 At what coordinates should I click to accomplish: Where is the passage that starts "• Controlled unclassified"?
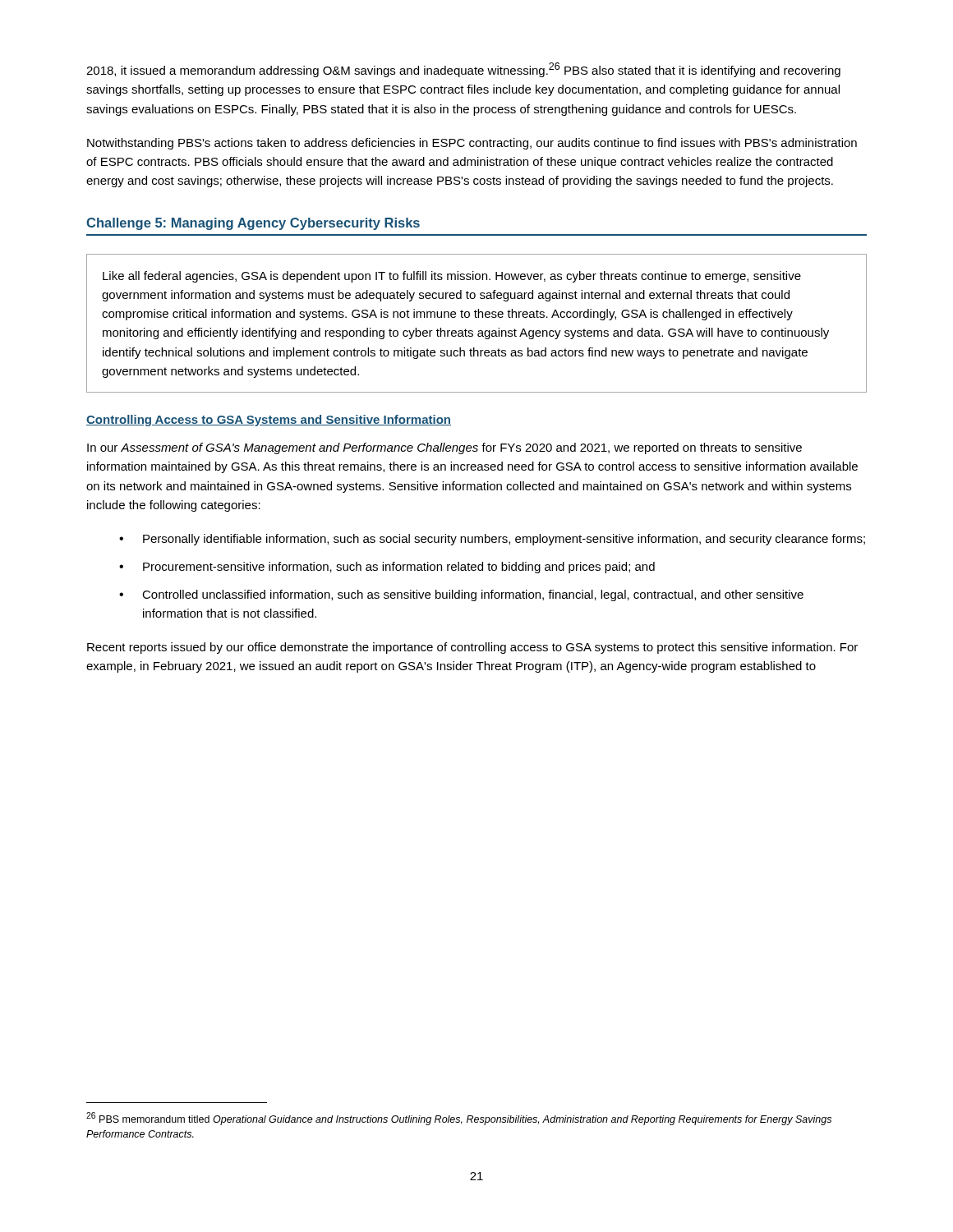point(476,604)
